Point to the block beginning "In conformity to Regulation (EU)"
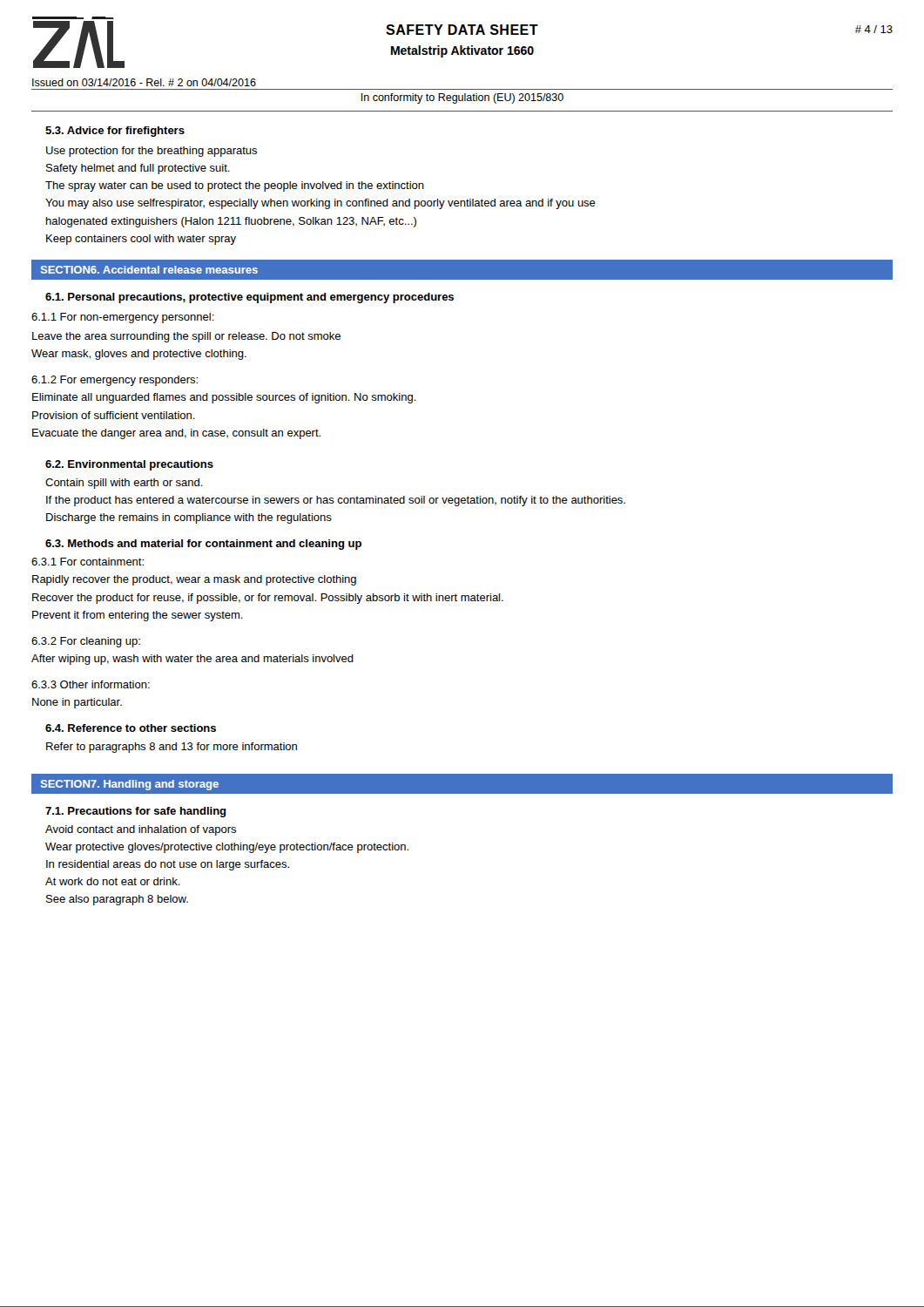Image resolution: width=924 pixels, height=1307 pixels. [462, 98]
